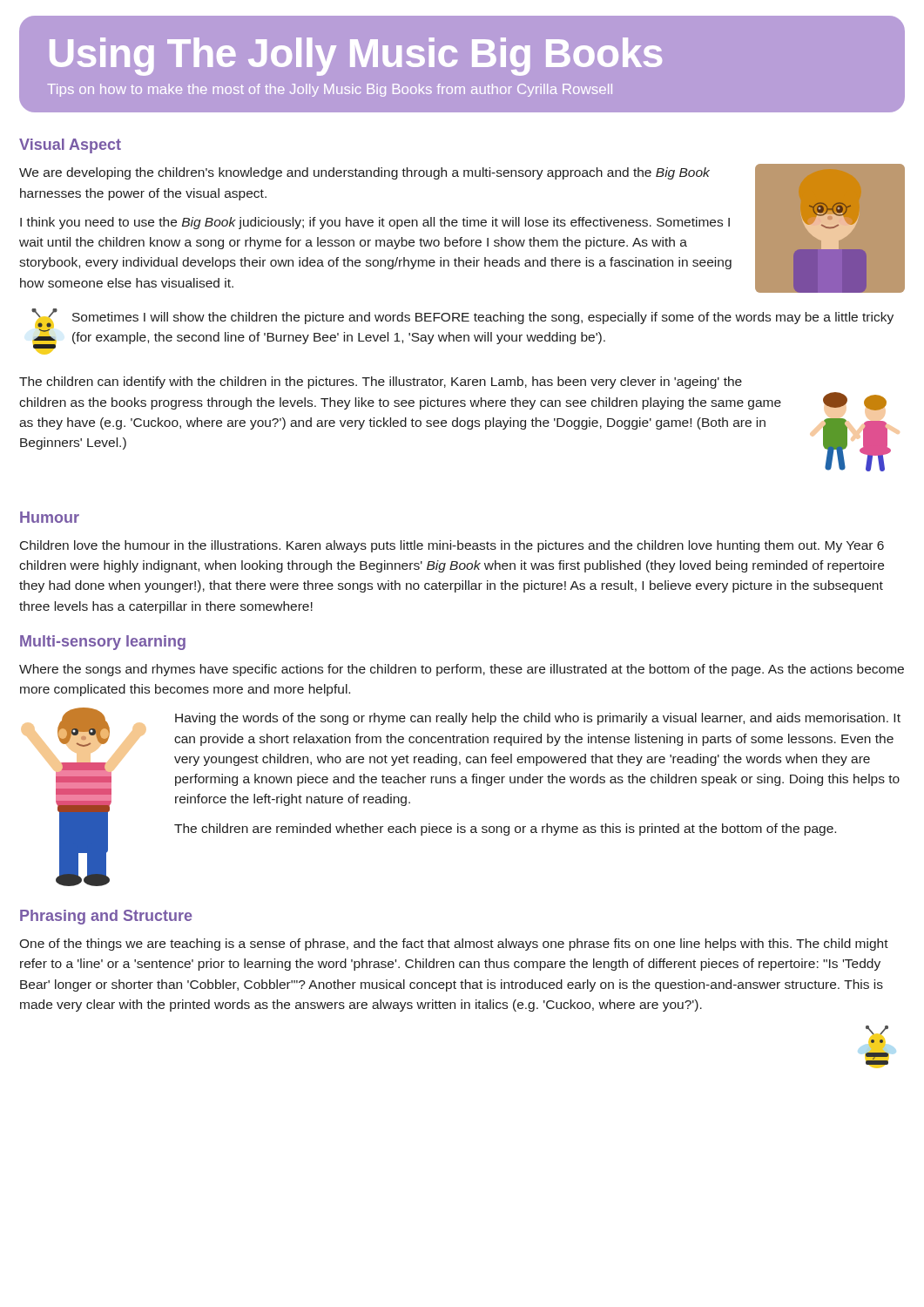
Task: Point to the block beginning "I think you"
Action: [376, 252]
